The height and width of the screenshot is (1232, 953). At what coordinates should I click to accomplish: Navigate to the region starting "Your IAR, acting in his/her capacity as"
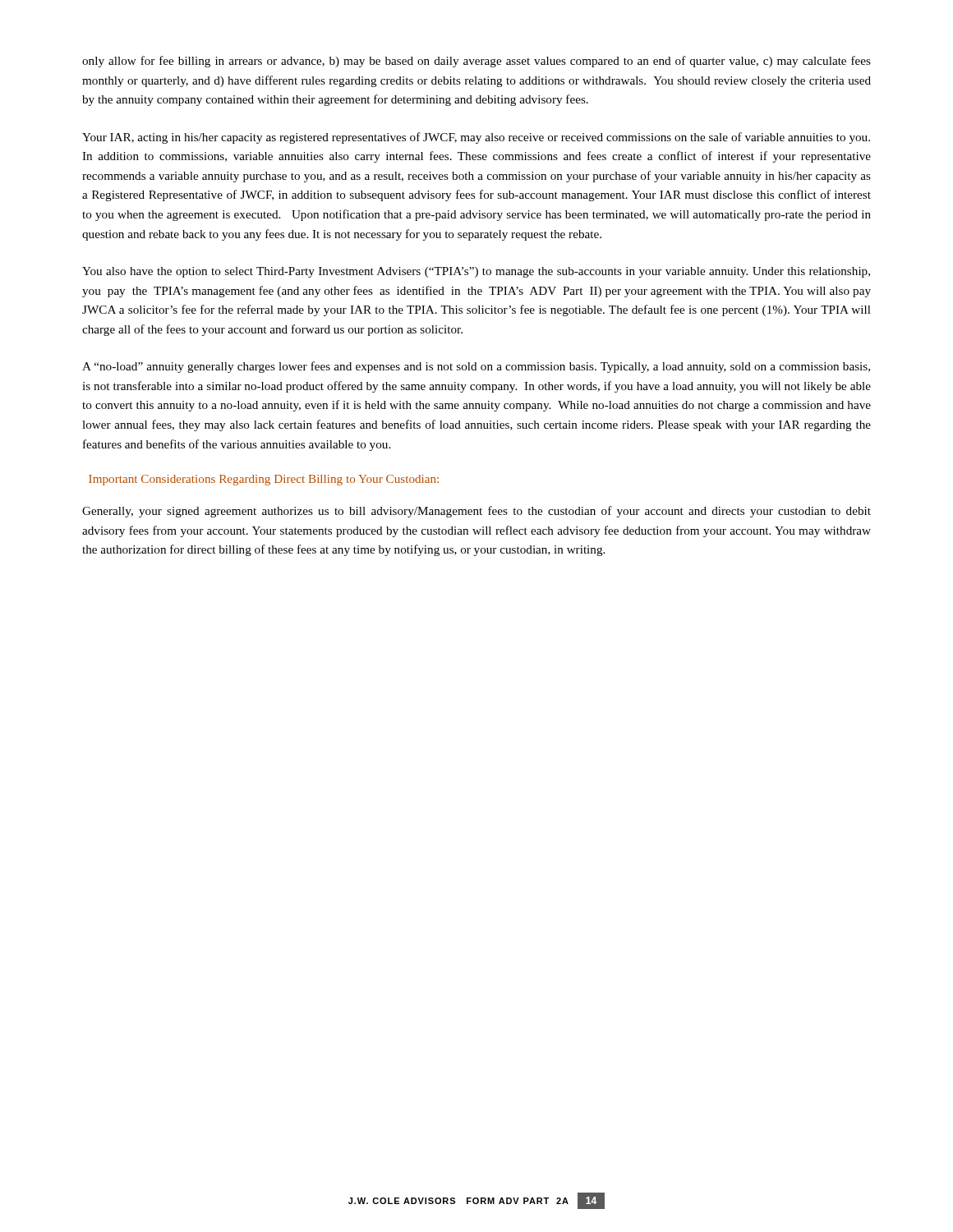click(476, 185)
